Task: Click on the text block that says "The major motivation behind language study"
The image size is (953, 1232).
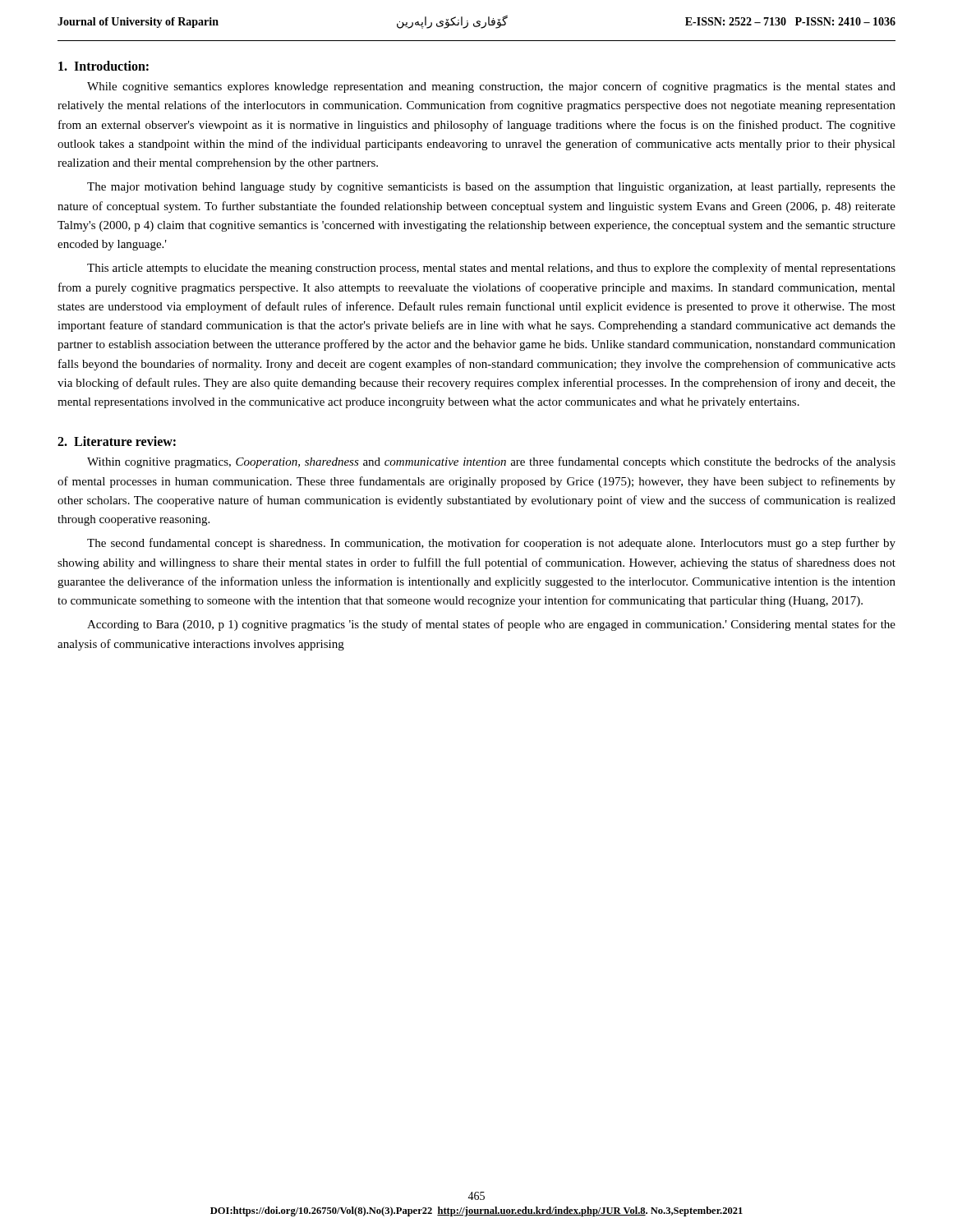Action: click(x=476, y=215)
